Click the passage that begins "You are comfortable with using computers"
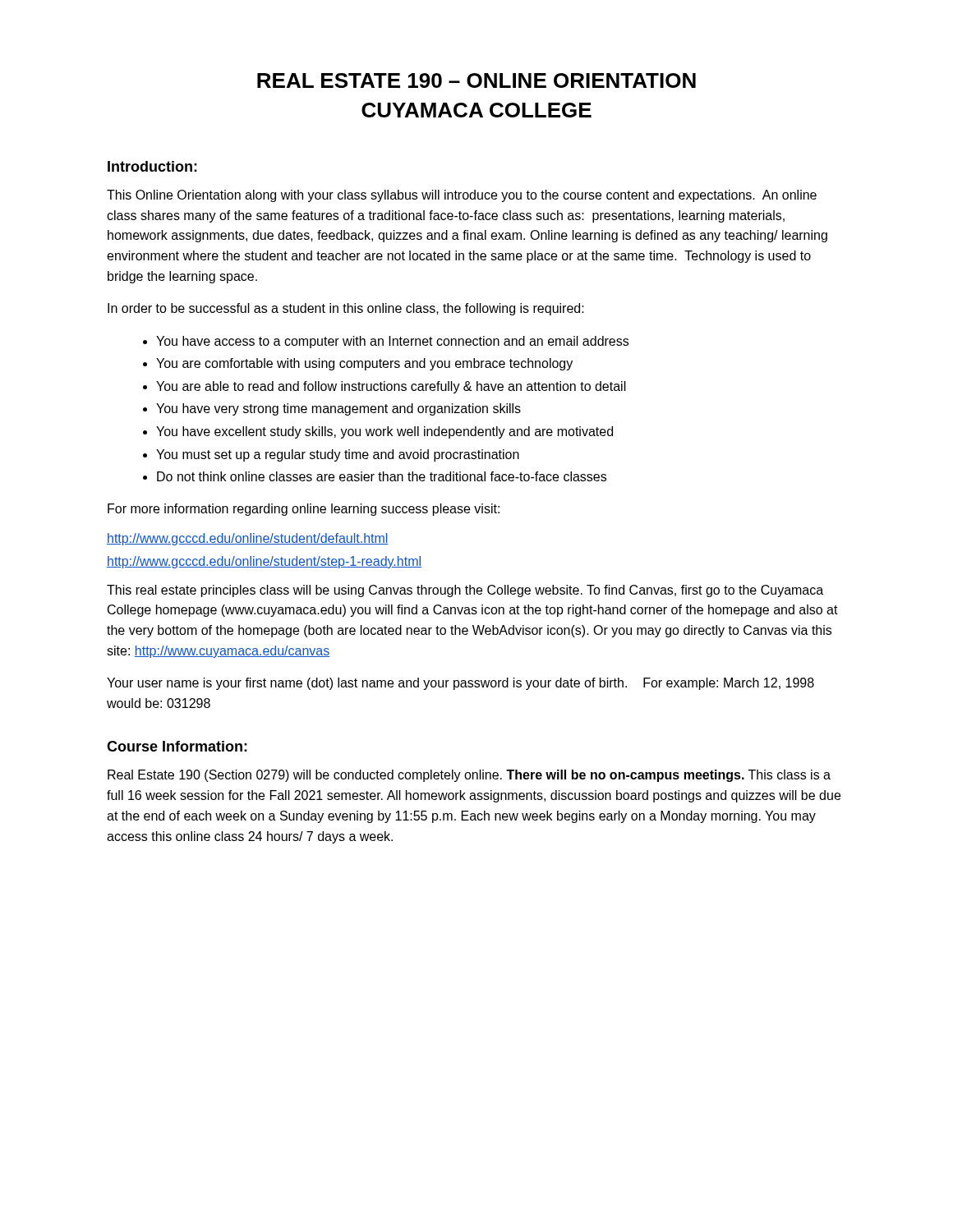Image resolution: width=953 pixels, height=1232 pixels. 364,364
